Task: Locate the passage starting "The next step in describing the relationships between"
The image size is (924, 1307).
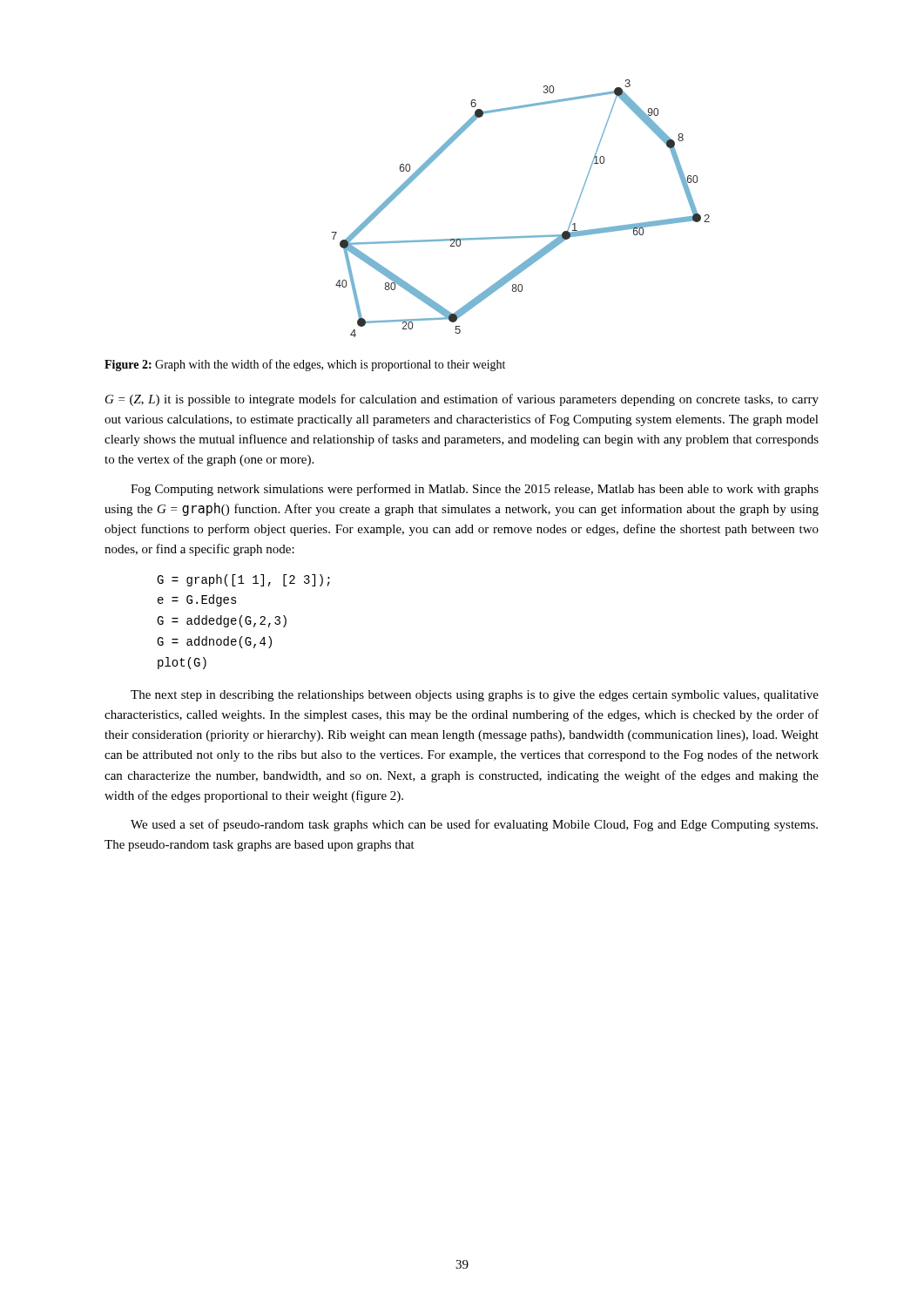Action: 462,745
